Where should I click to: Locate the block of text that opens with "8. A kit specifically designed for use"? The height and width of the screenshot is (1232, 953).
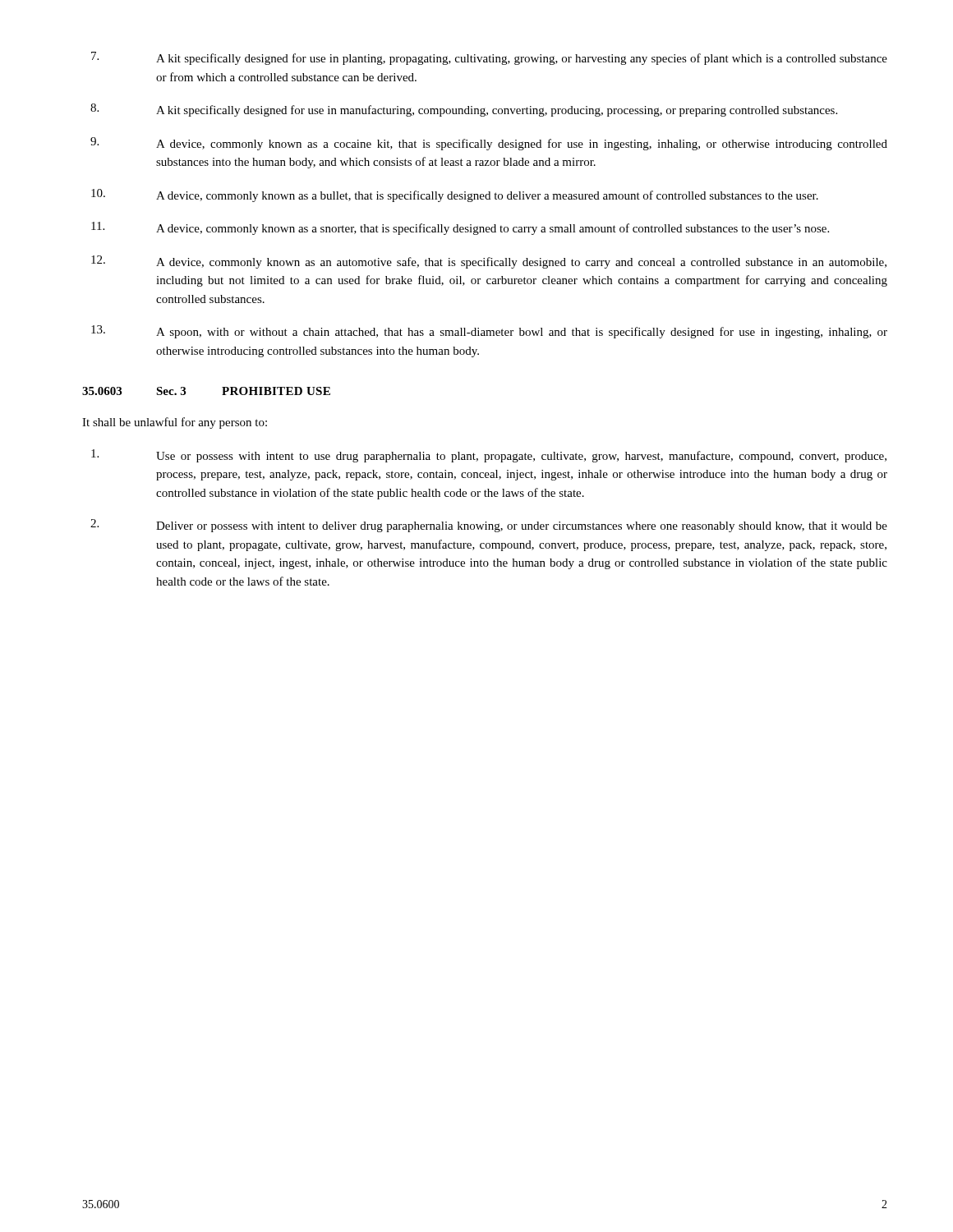(x=485, y=110)
